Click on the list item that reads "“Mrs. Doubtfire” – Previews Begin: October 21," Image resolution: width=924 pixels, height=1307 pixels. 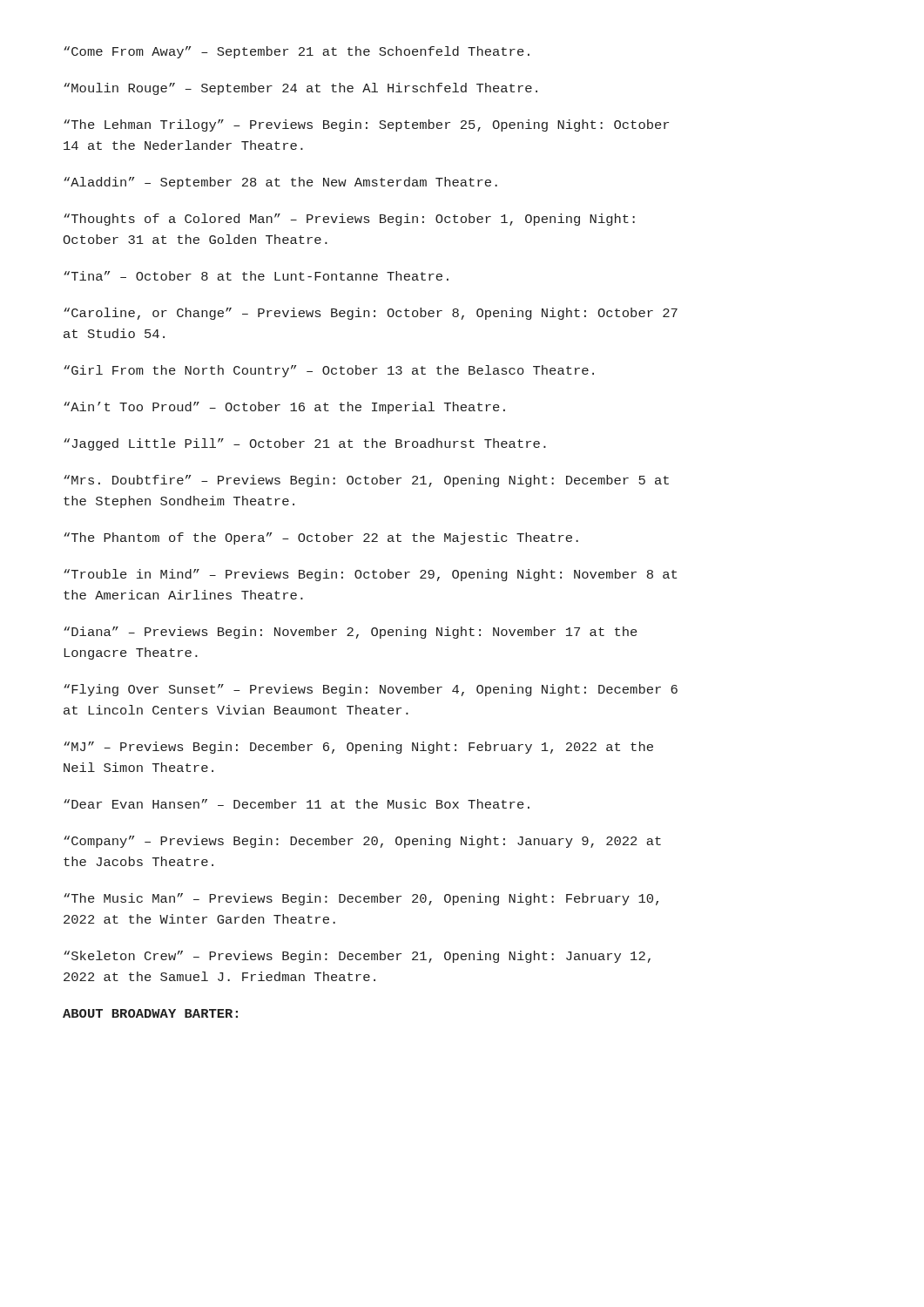pos(367,492)
